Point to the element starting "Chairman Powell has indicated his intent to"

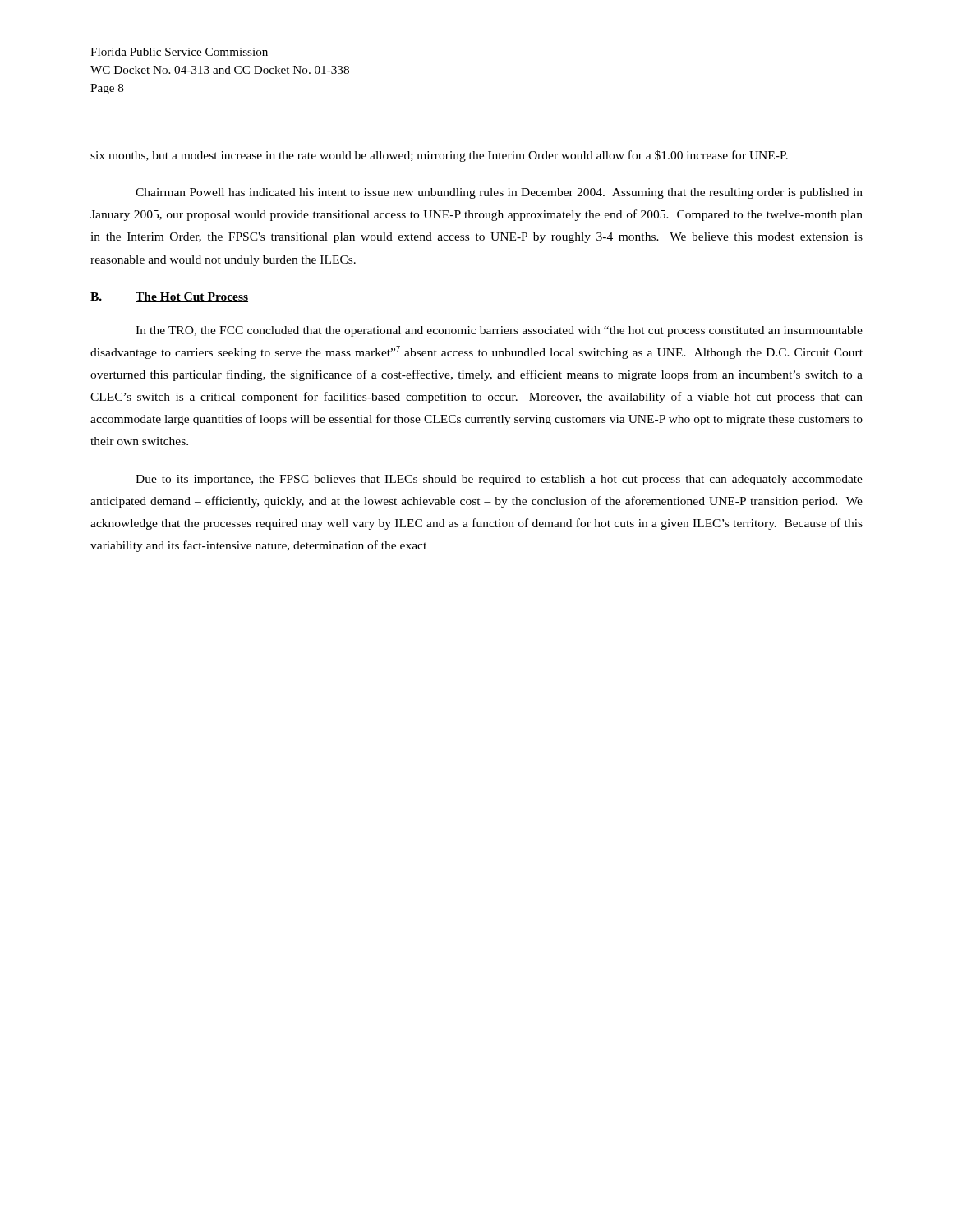pos(476,225)
